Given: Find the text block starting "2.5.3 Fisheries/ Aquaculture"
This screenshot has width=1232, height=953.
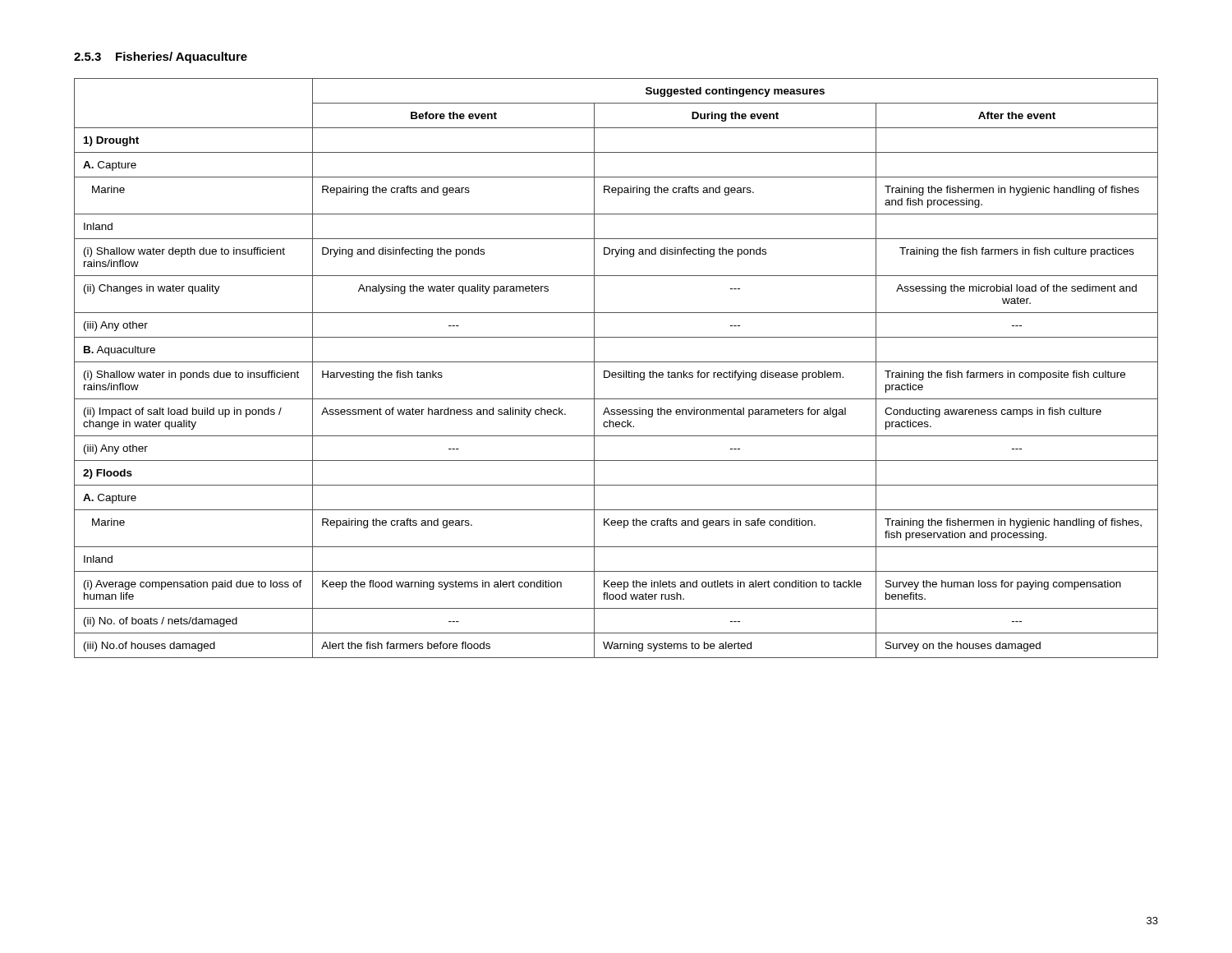Looking at the screenshot, I should 161,56.
